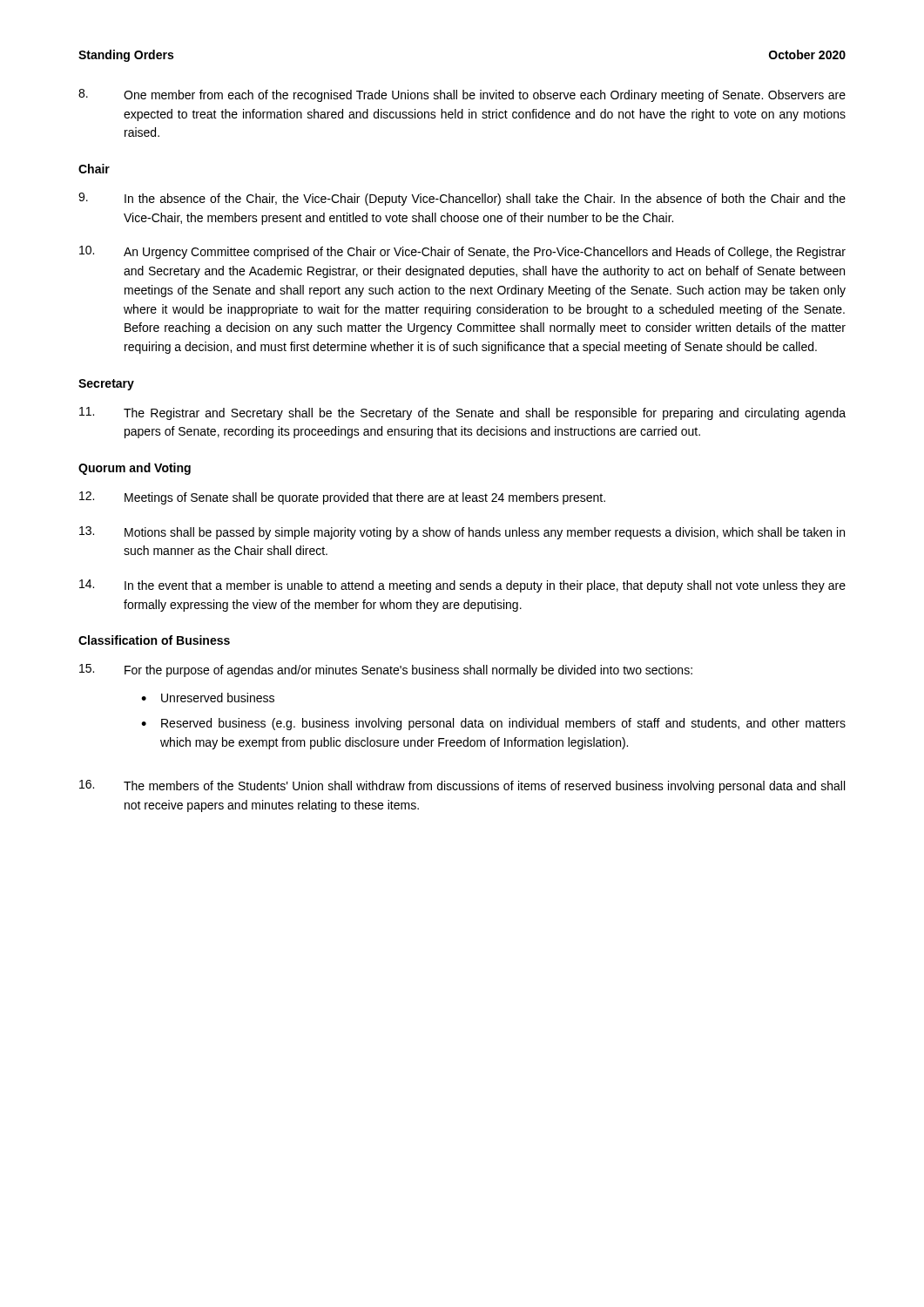Click the passage that begins "9. In the absence"

click(462, 209)
